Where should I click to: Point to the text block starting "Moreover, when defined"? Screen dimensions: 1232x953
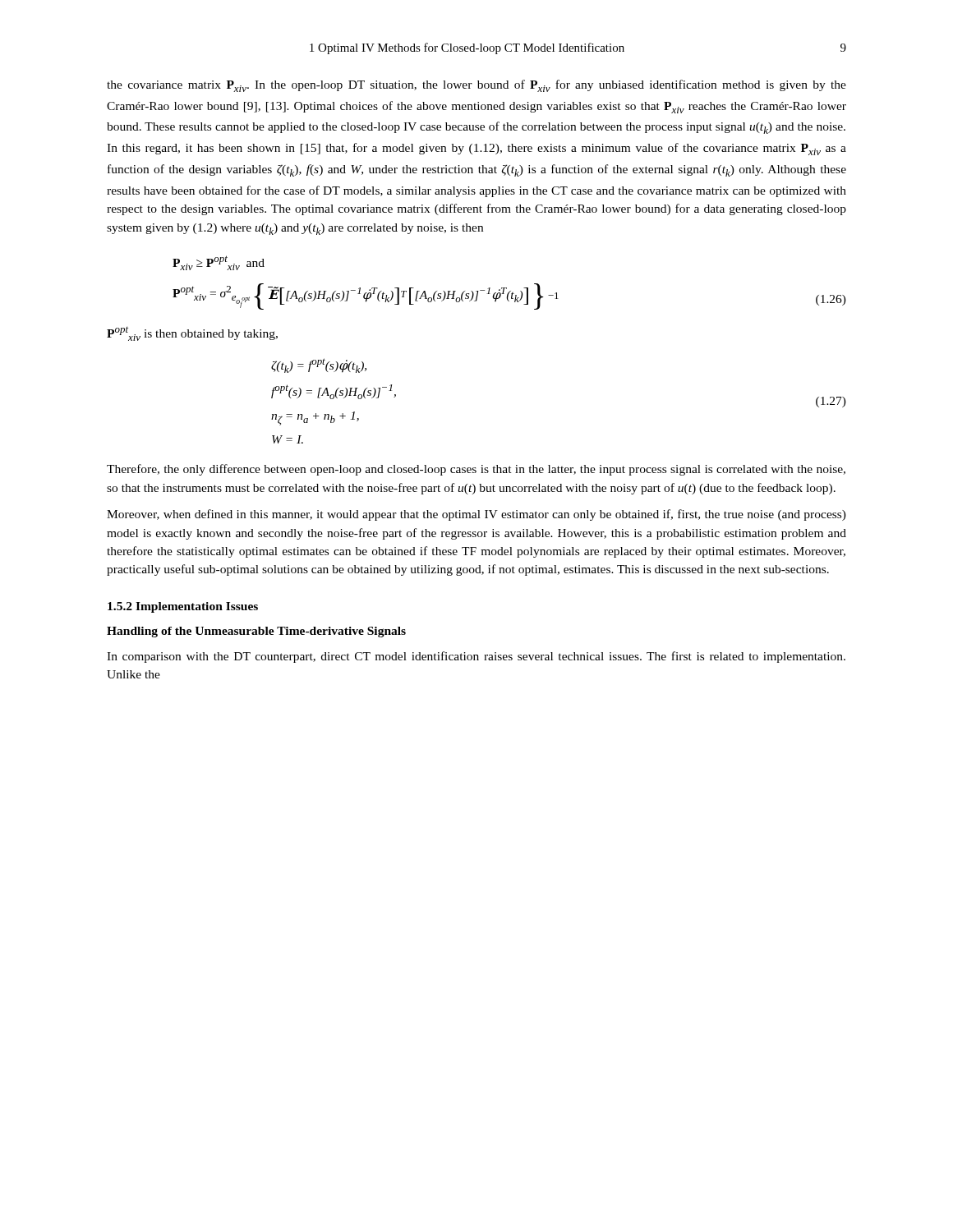pyautogui.click(x=476, y=541)
